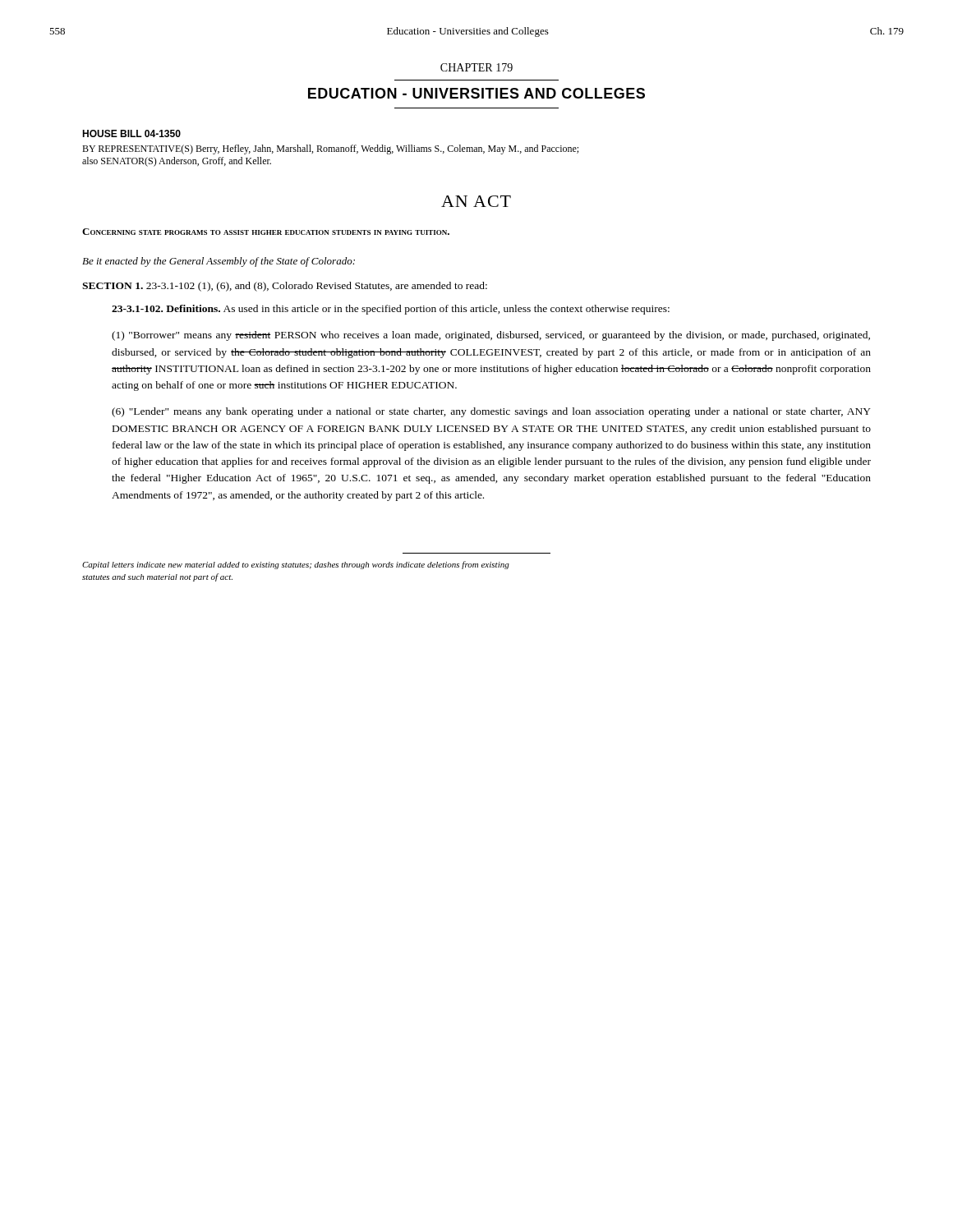Locate the block starting "SECTION 1. 23-3.1-102 (1),"

285,285
